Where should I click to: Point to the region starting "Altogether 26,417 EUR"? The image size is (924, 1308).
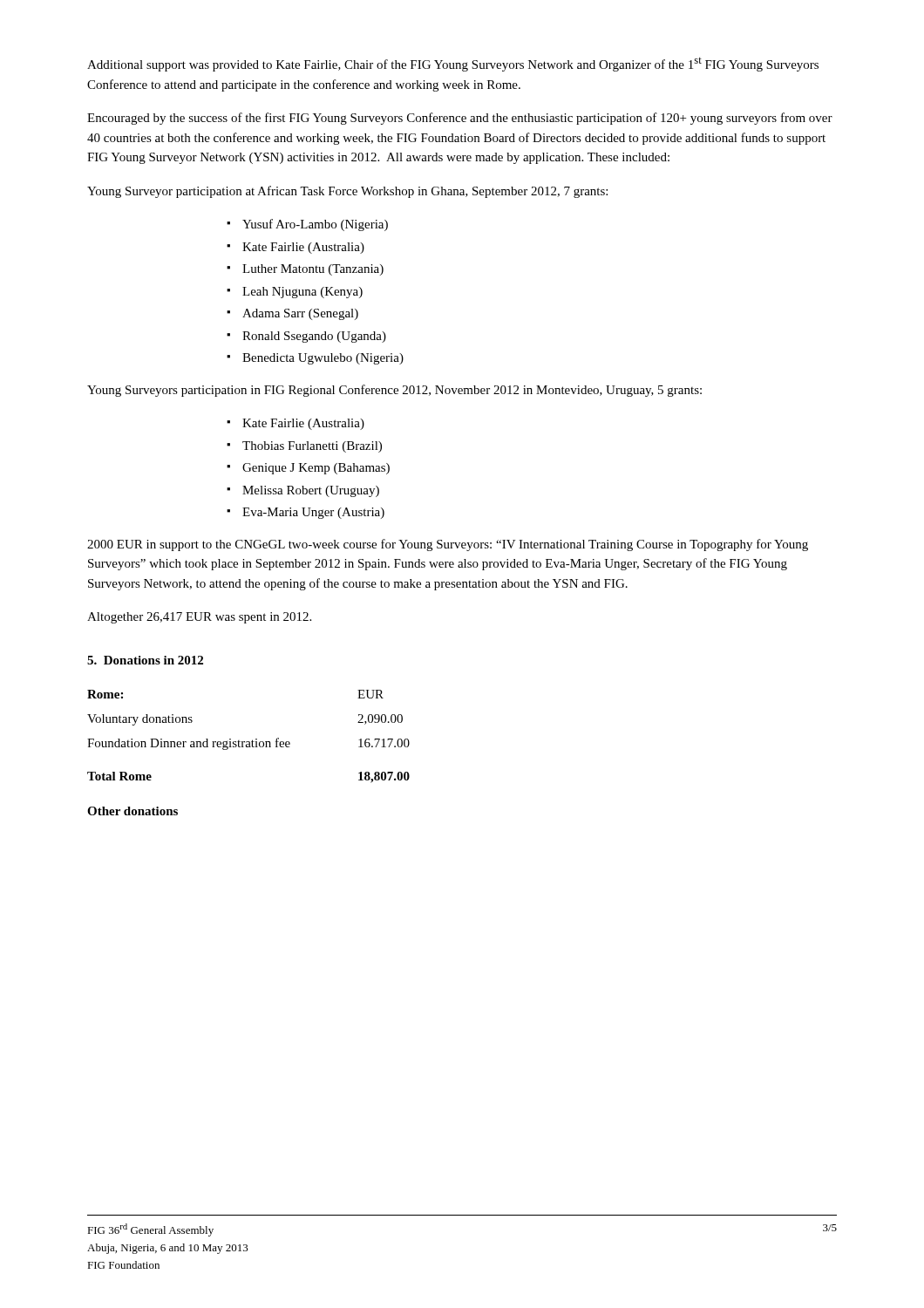coord(200,617)
